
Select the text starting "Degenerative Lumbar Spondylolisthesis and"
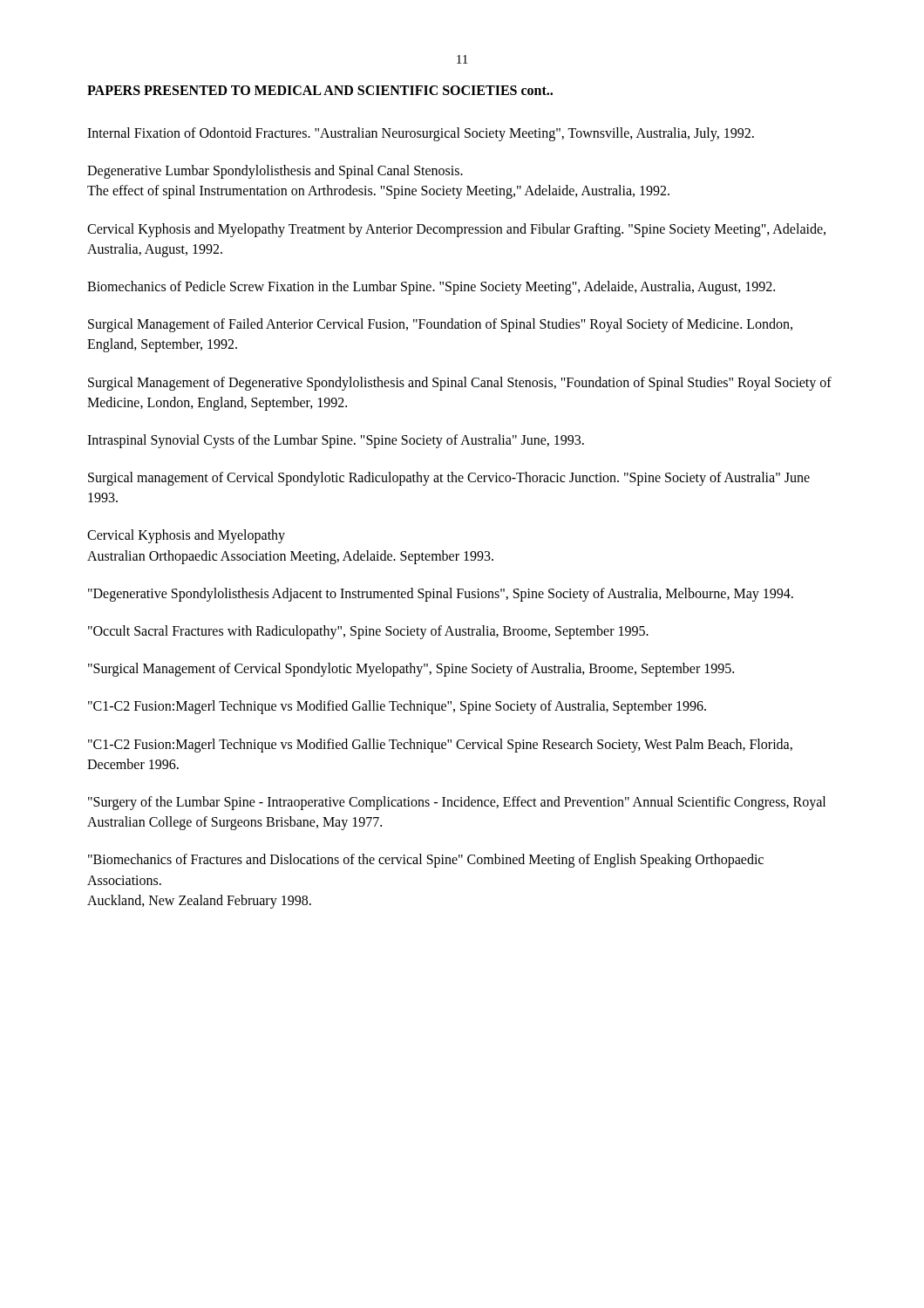pyautogui.click(x=379, y=181)
